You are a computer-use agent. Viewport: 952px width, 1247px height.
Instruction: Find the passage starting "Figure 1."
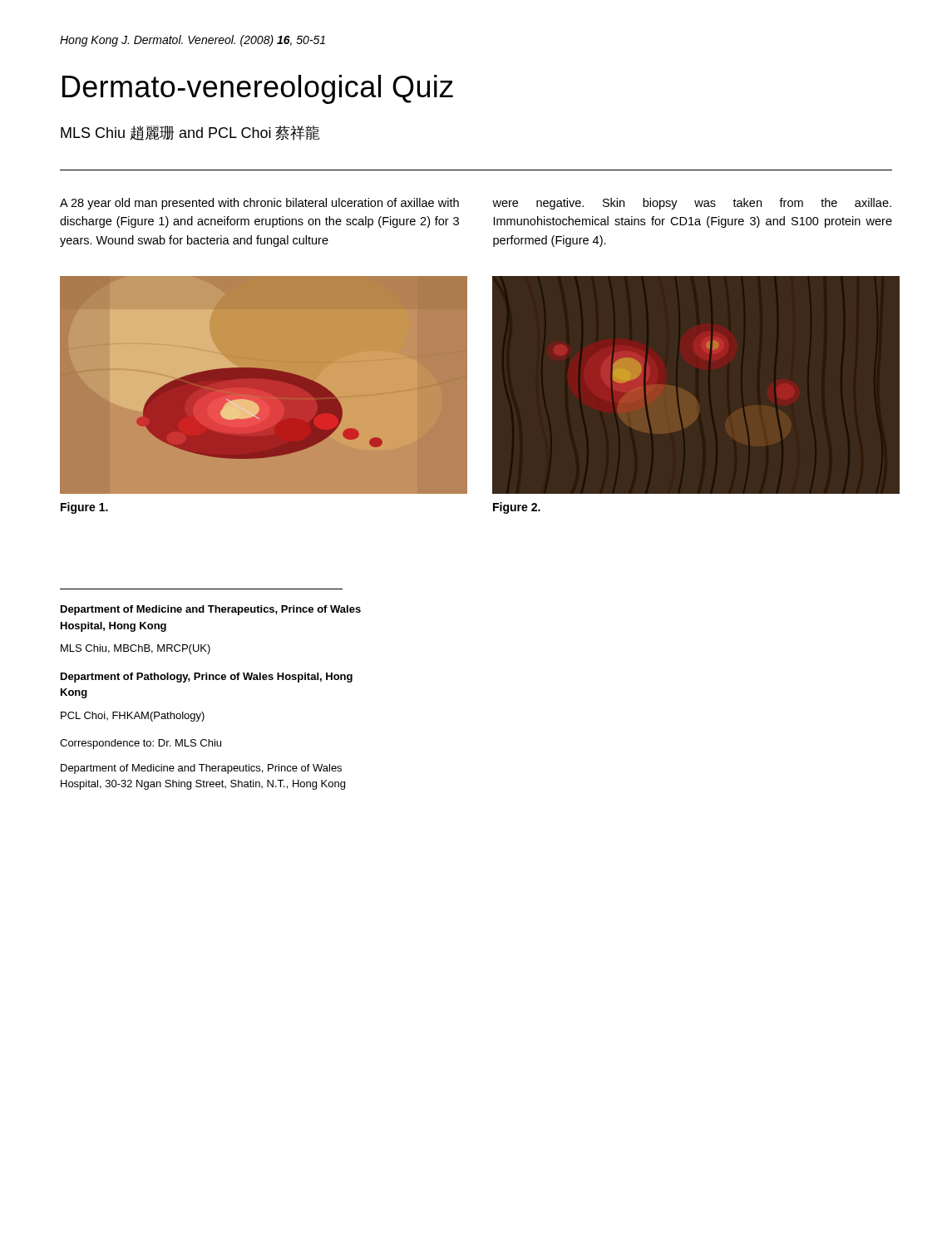click(84, 507)
